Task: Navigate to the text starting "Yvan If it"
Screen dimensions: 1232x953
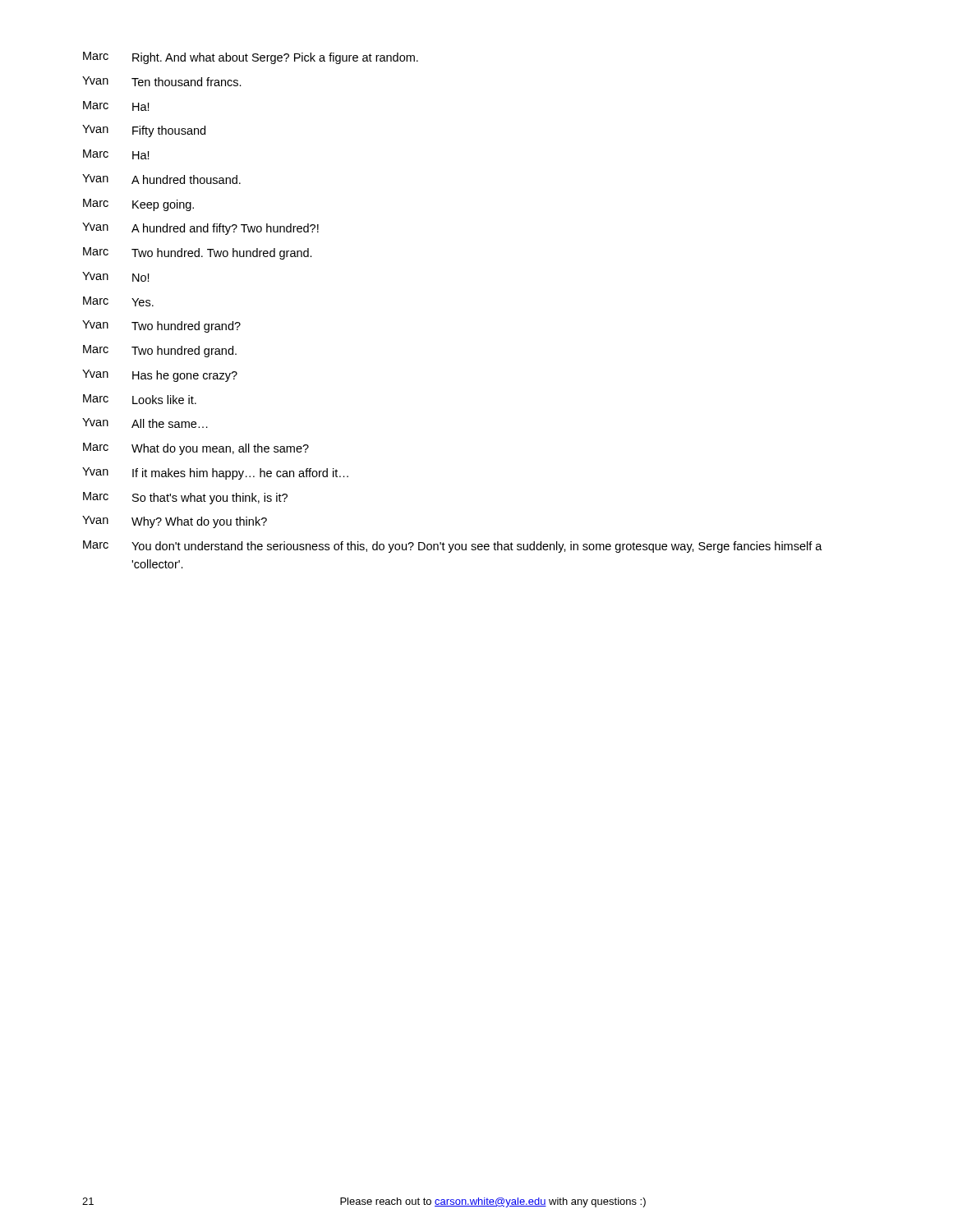Action: (x=215, y=473)
